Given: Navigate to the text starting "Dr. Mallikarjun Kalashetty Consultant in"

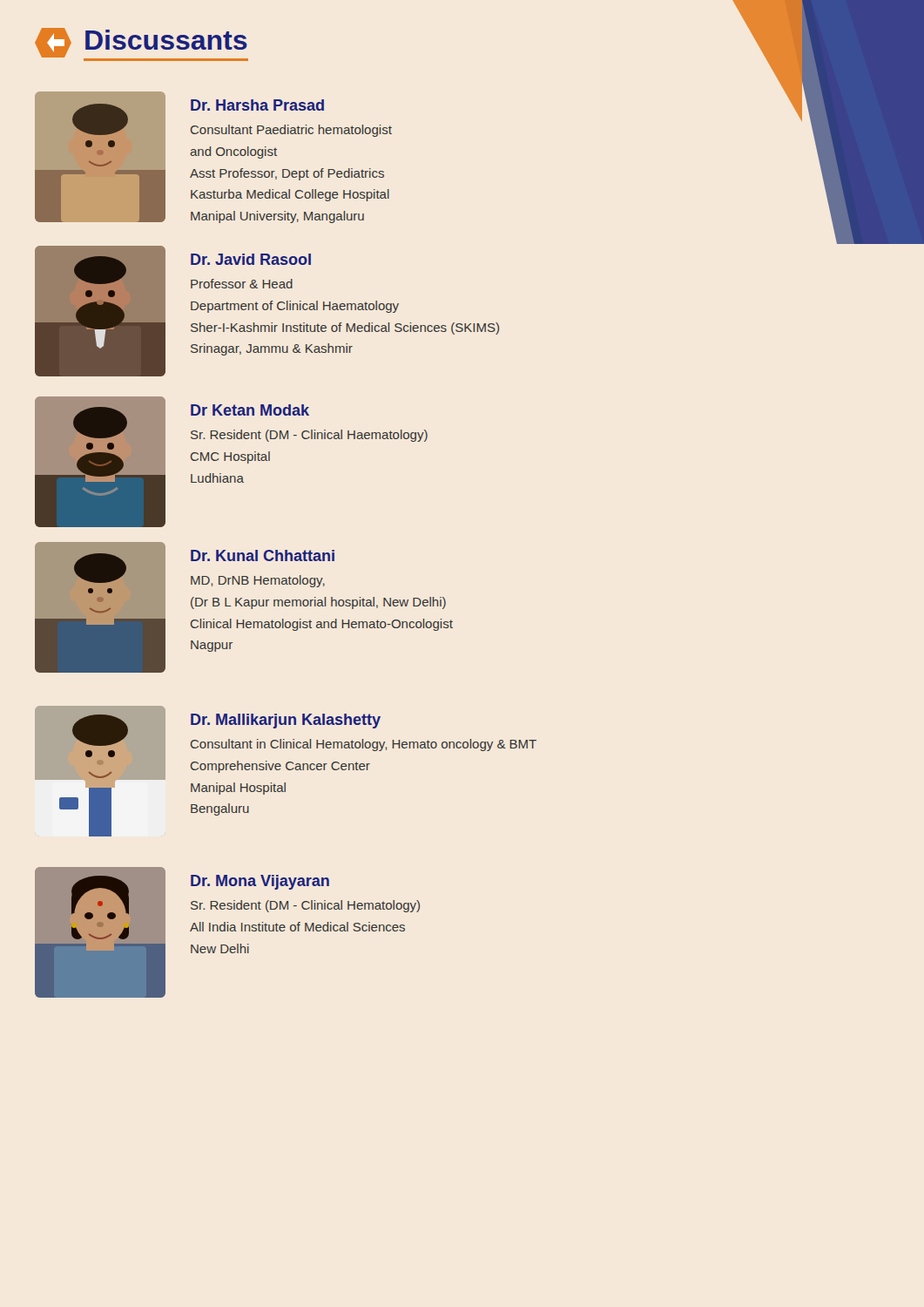Looking at the screenshot, I should click(x=363, y=765).
